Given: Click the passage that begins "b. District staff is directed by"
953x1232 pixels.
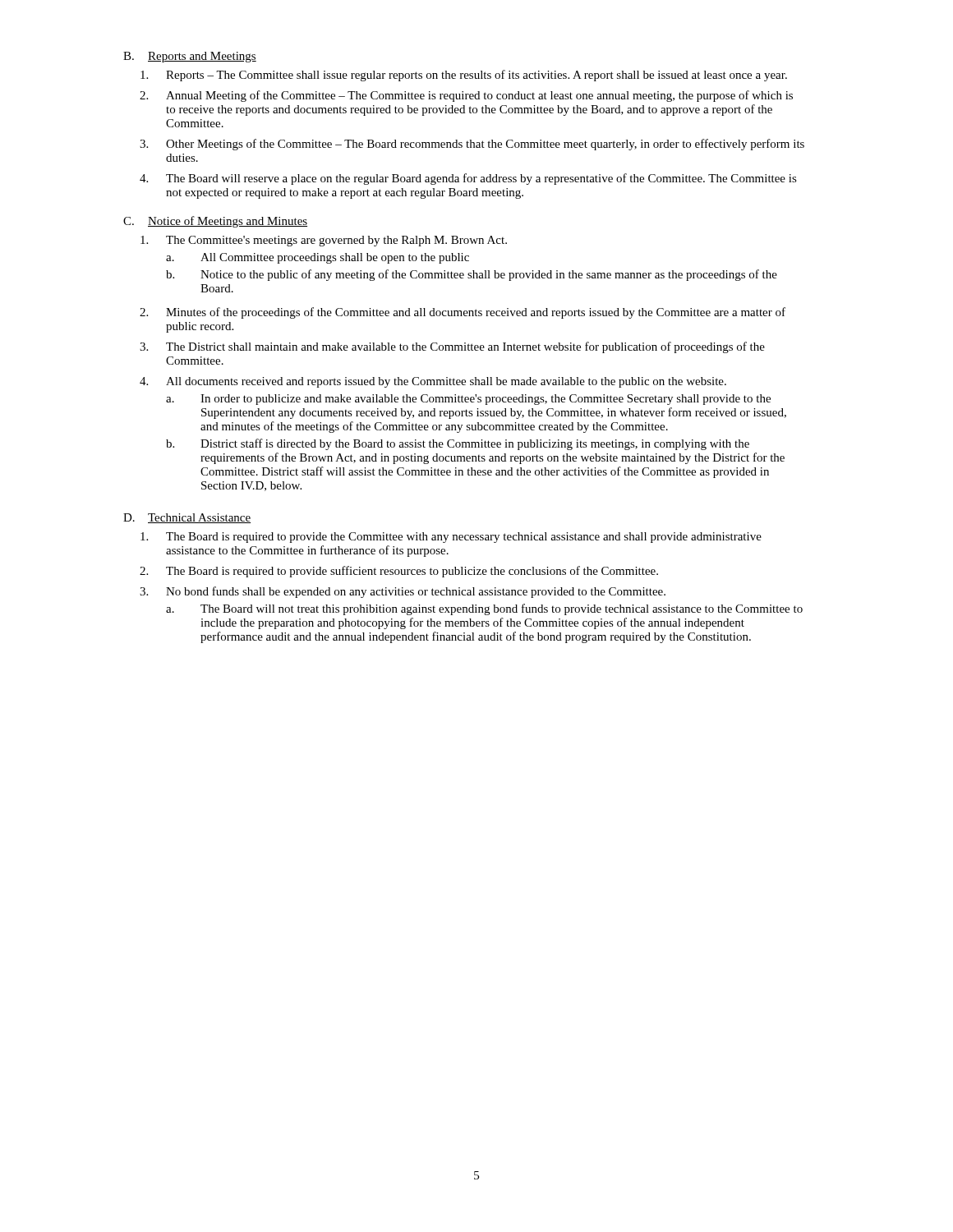Looking at the screenshot, I should (486, 465).
